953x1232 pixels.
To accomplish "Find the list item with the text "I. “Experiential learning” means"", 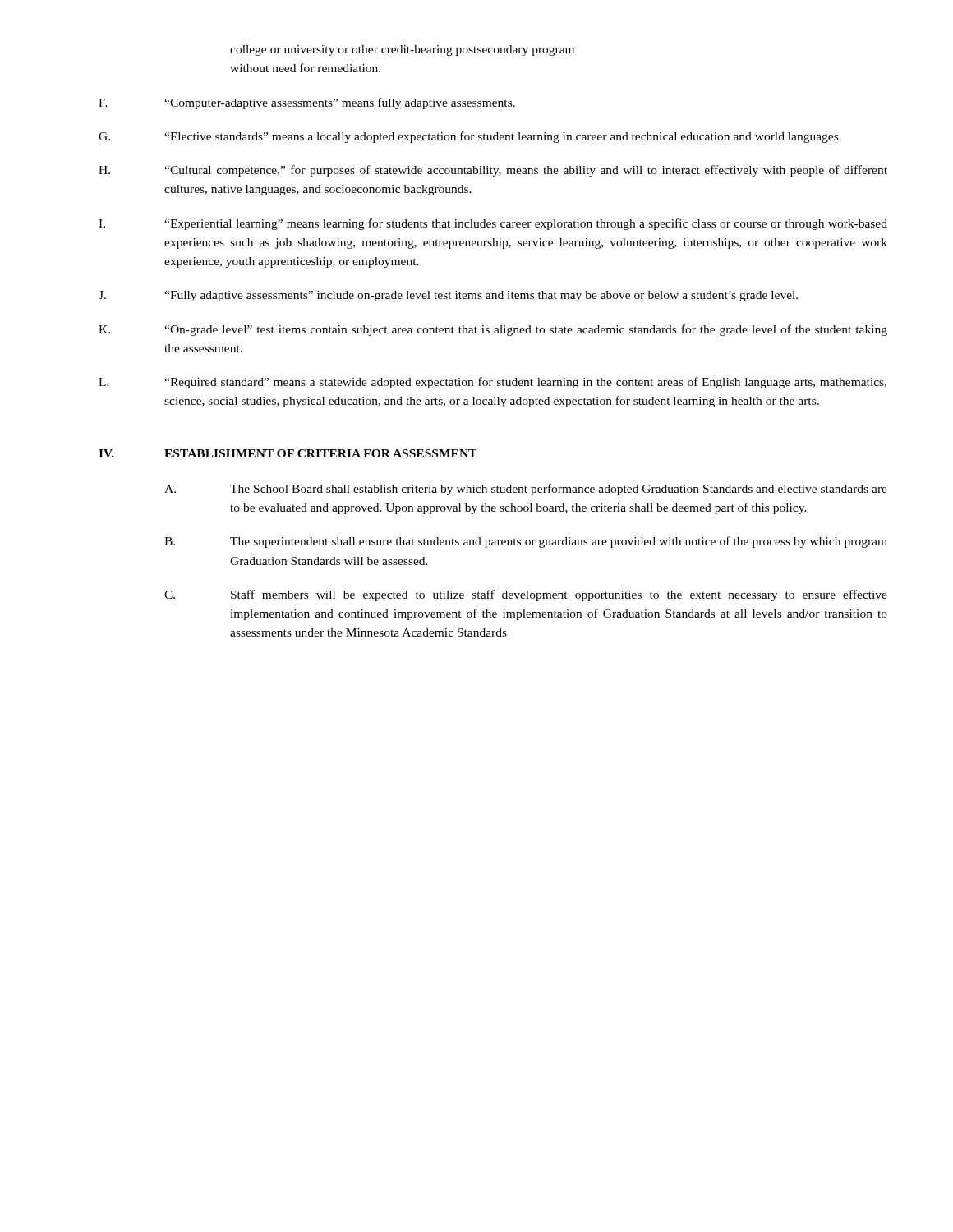I will coord(493,242).
